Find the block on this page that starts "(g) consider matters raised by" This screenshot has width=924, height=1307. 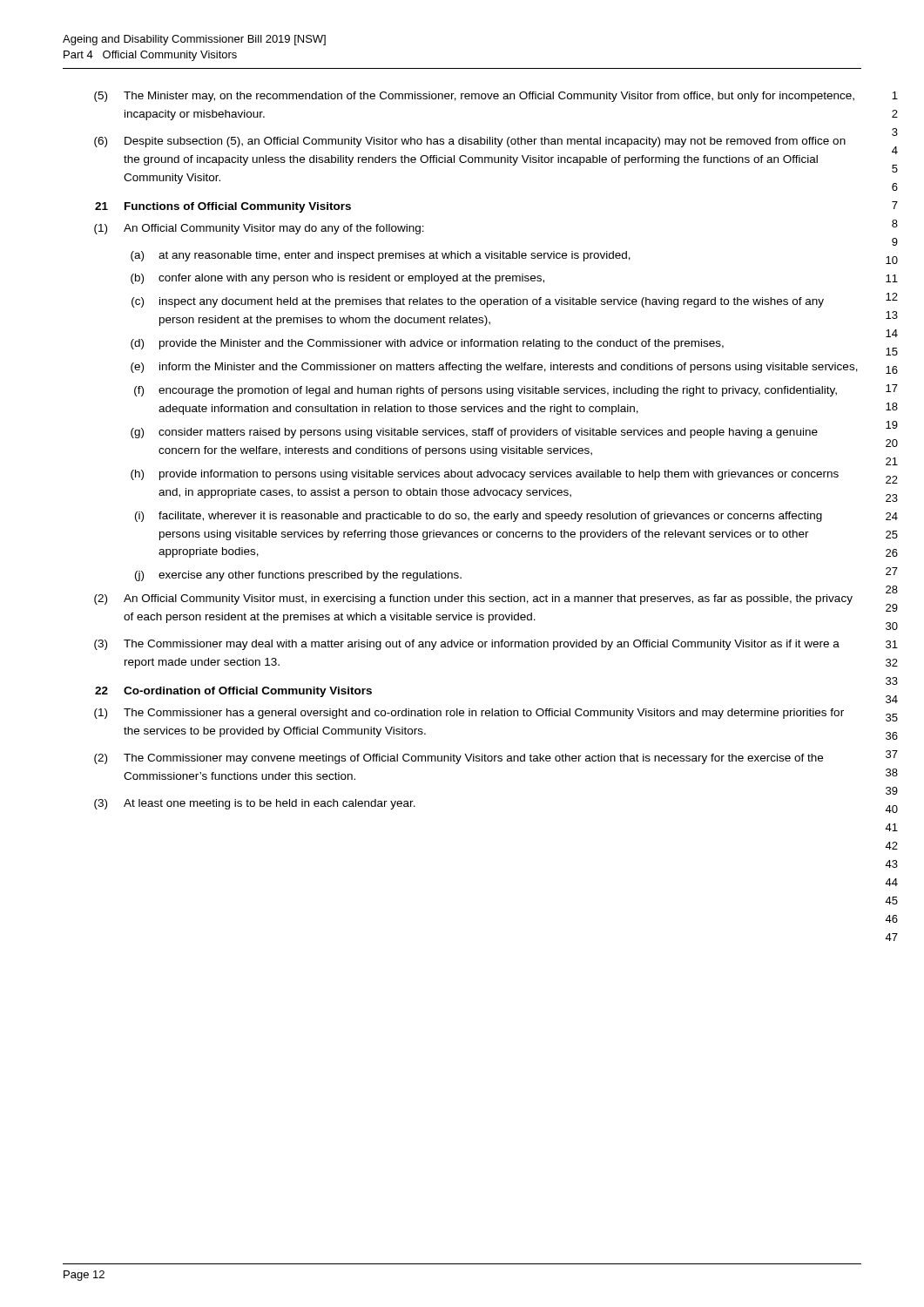coord(485,442)
